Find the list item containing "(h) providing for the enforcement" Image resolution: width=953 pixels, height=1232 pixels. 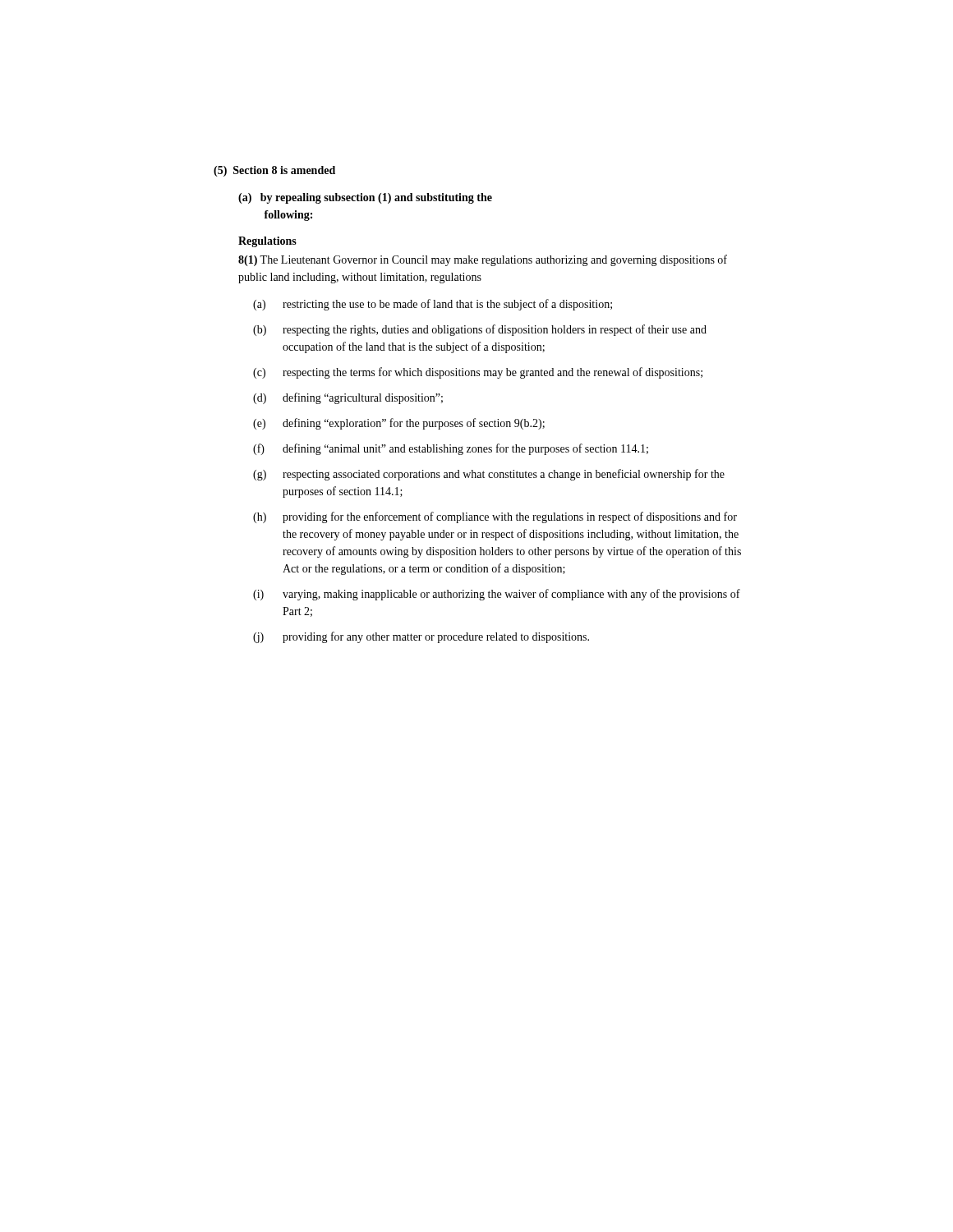click(x=500, y=543)
